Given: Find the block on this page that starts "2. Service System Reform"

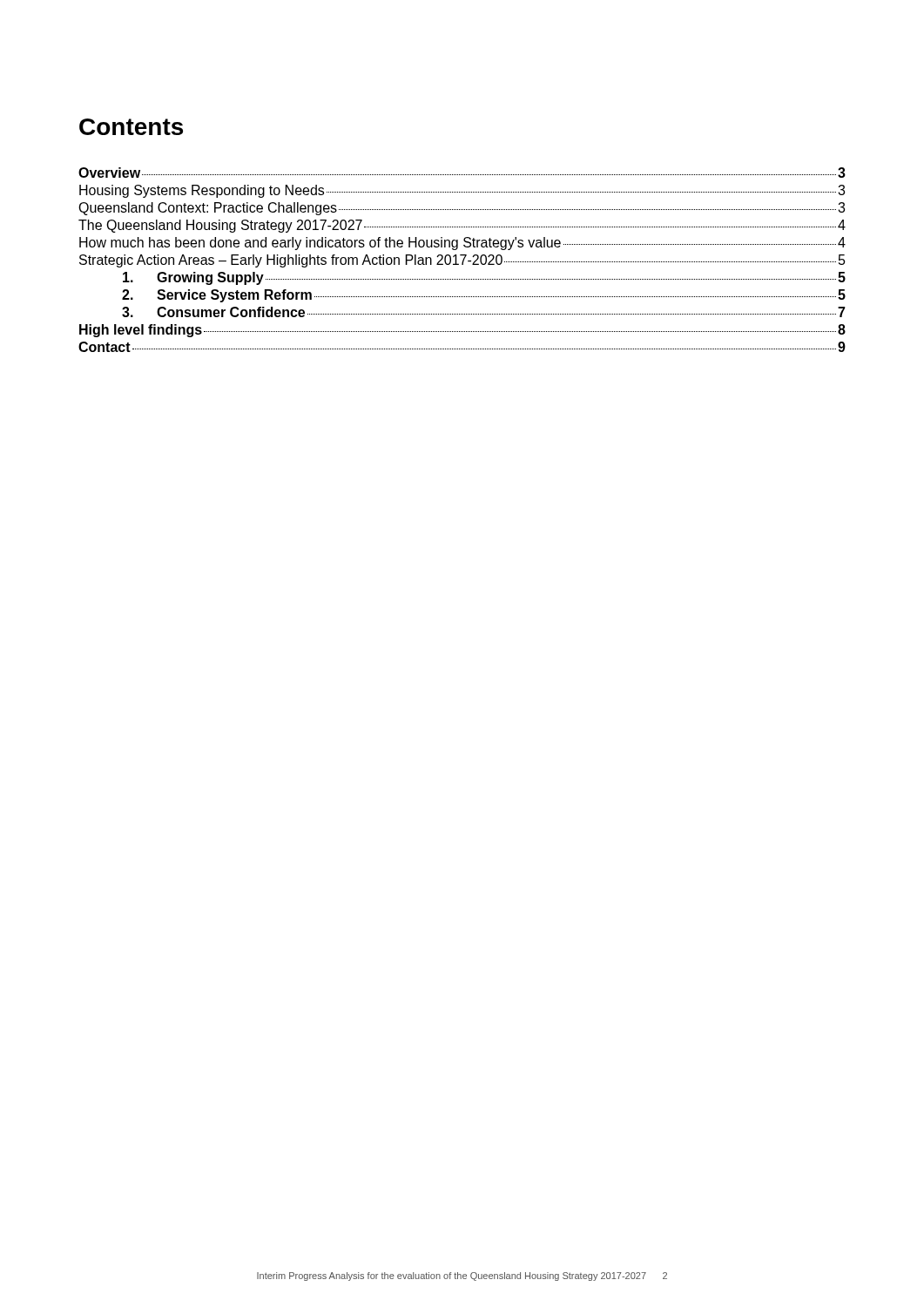Looking at the screenshot, I should [x=462, y=295].
